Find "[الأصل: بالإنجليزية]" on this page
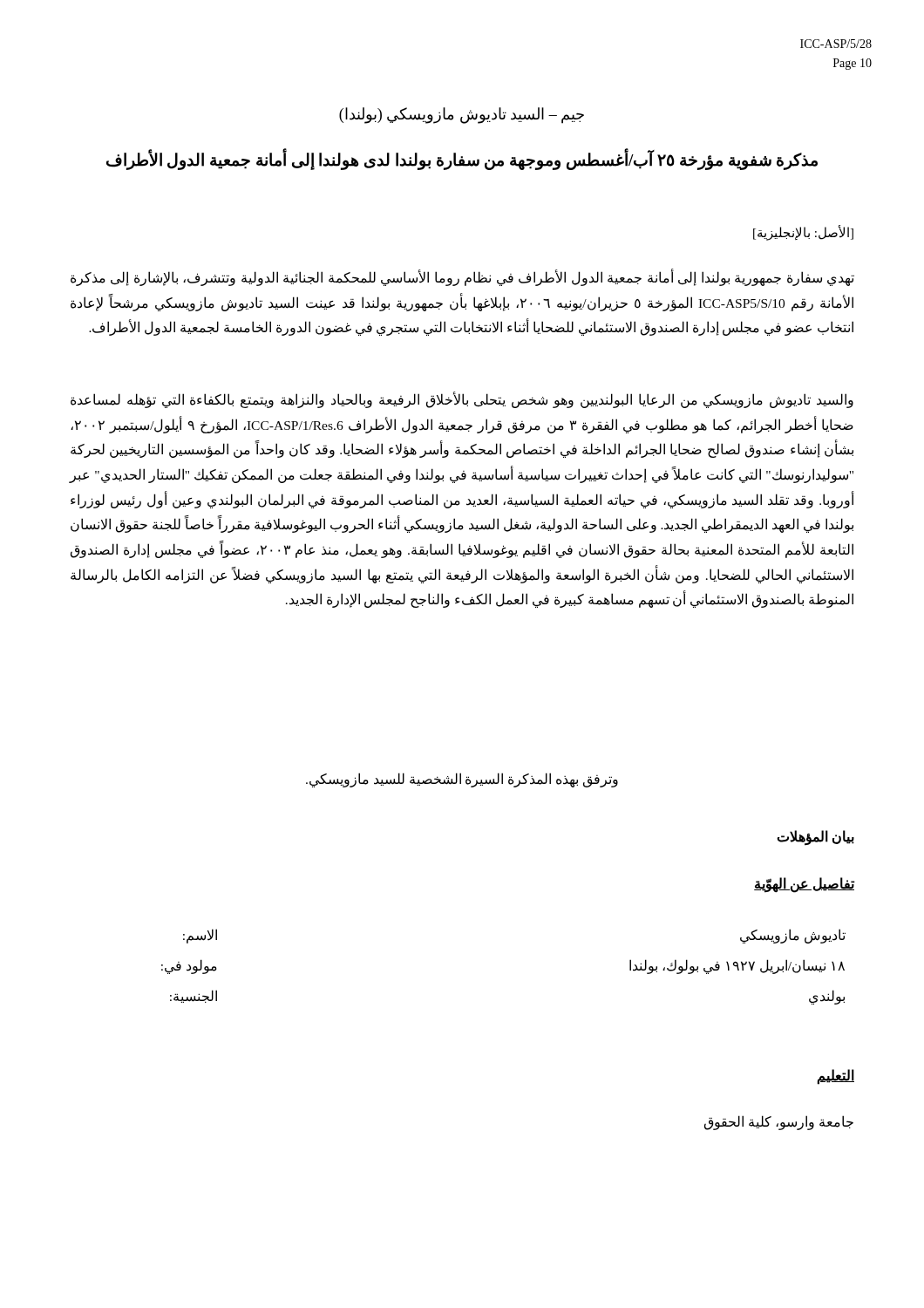924x1308 pixels. [803, 233]
